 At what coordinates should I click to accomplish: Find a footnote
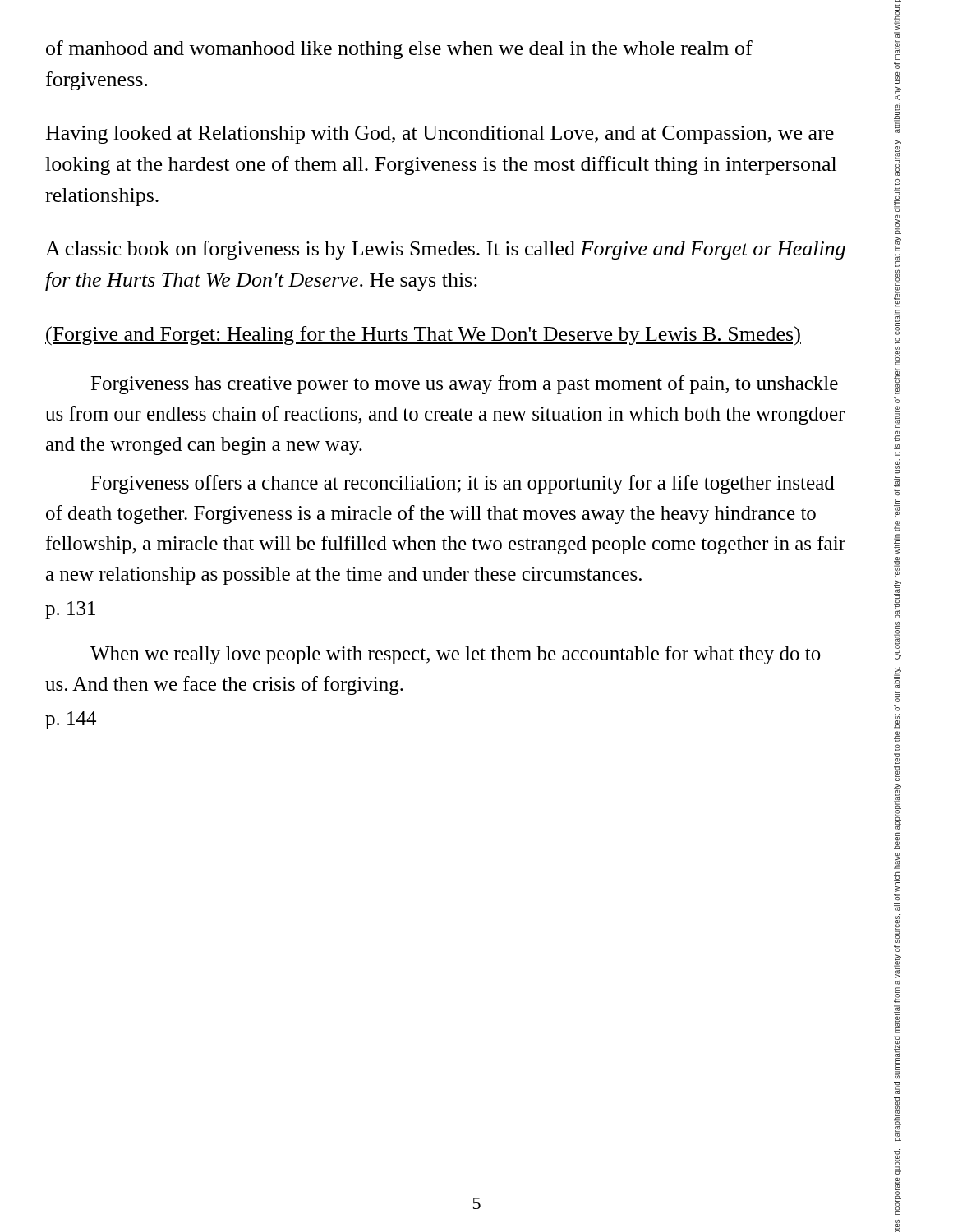(x=898, y=616)
